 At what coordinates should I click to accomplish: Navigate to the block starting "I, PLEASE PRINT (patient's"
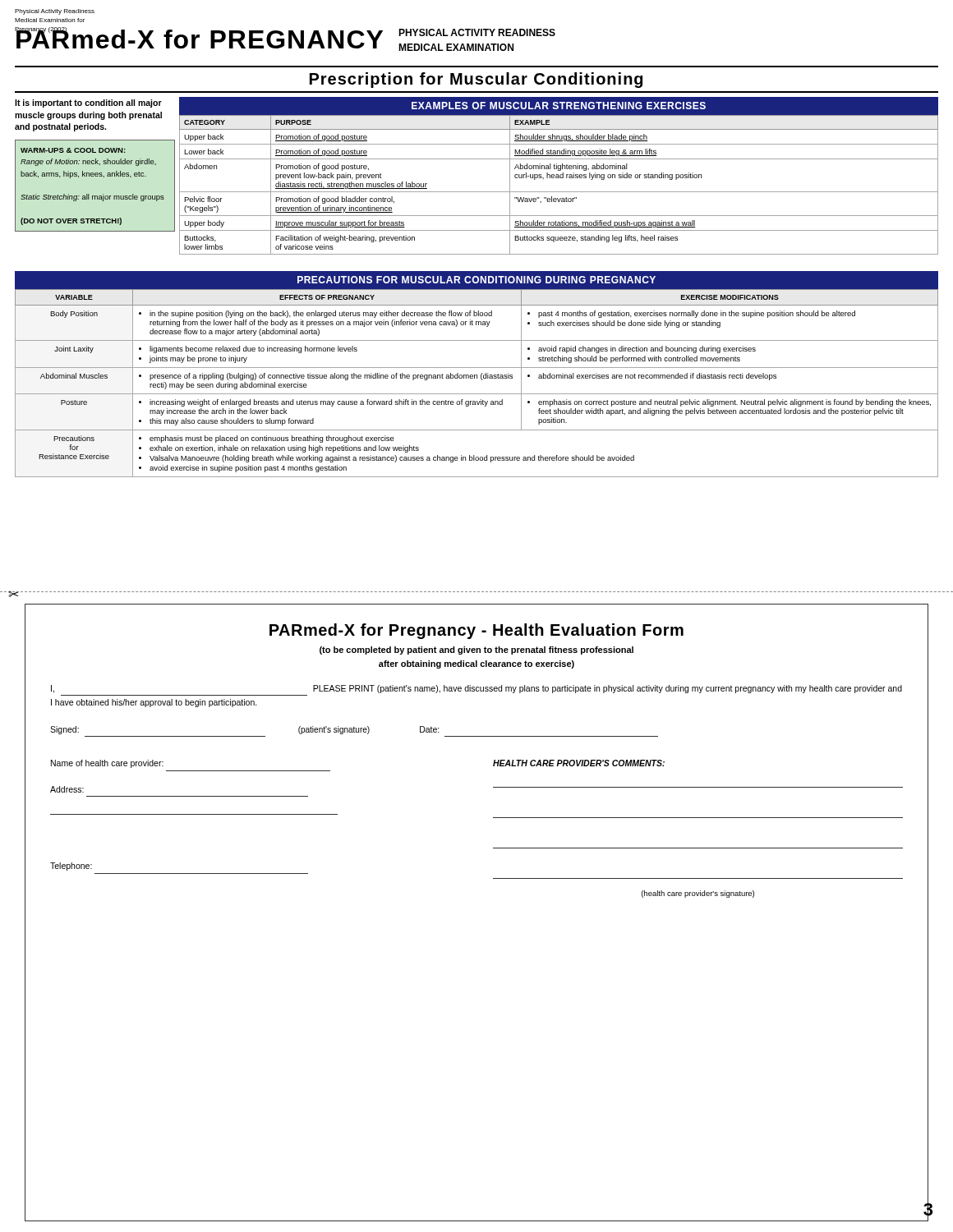point(476,689)
